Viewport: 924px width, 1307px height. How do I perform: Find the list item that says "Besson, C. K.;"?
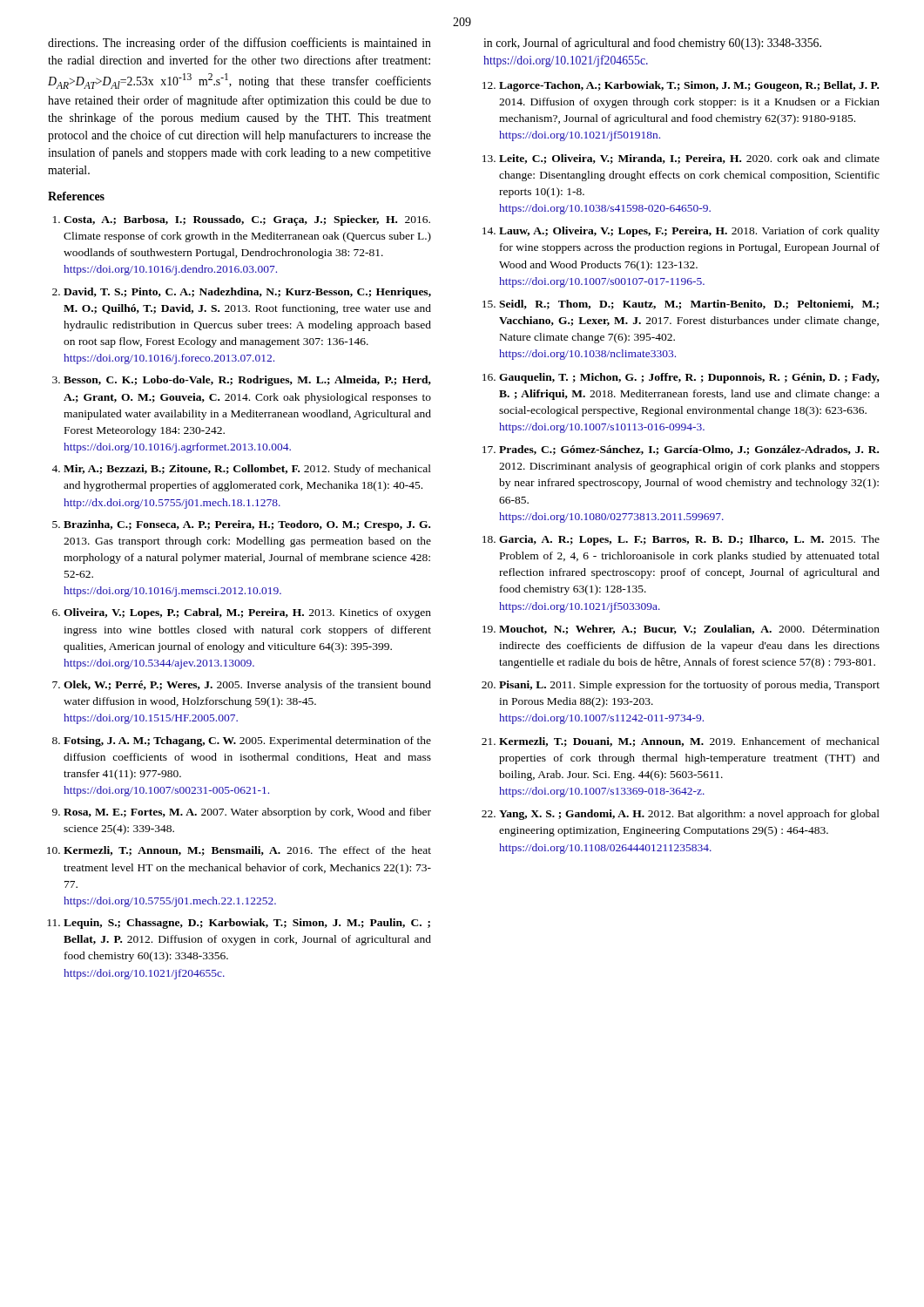point(247,413)
